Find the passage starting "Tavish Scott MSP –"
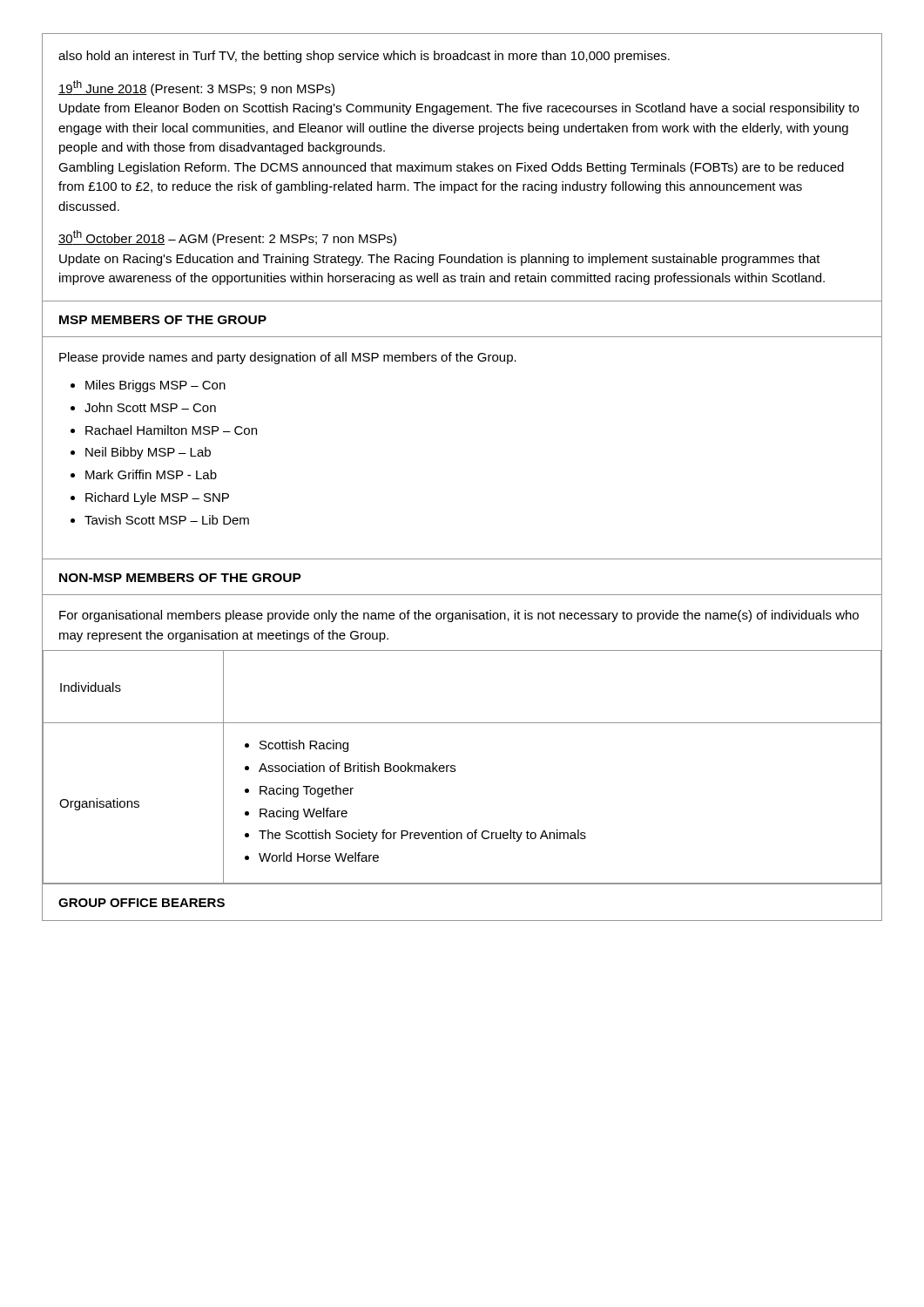 (x=167, y=519)
